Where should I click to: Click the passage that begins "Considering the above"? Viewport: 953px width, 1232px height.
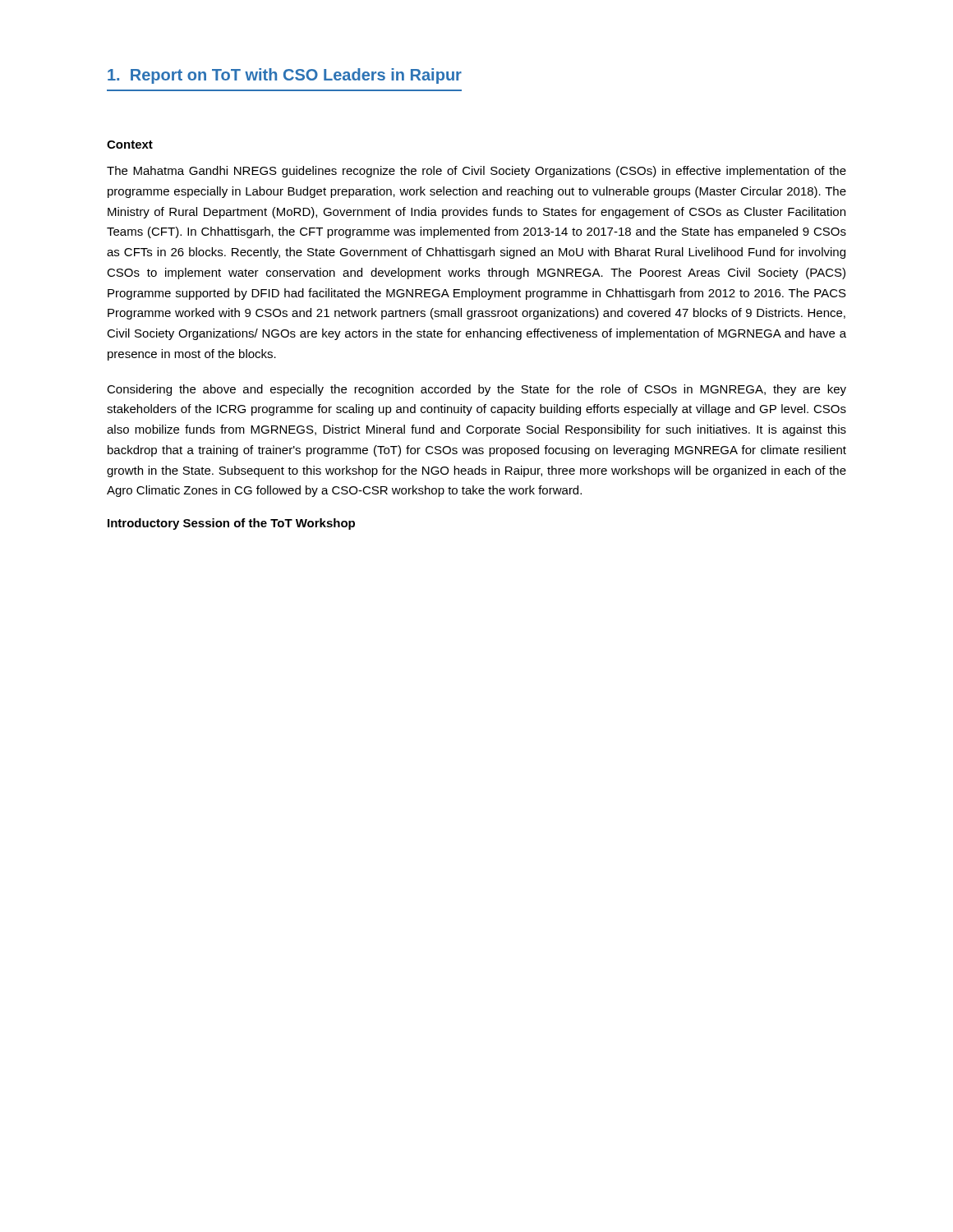pyautogui.click(x=476, y=439)
